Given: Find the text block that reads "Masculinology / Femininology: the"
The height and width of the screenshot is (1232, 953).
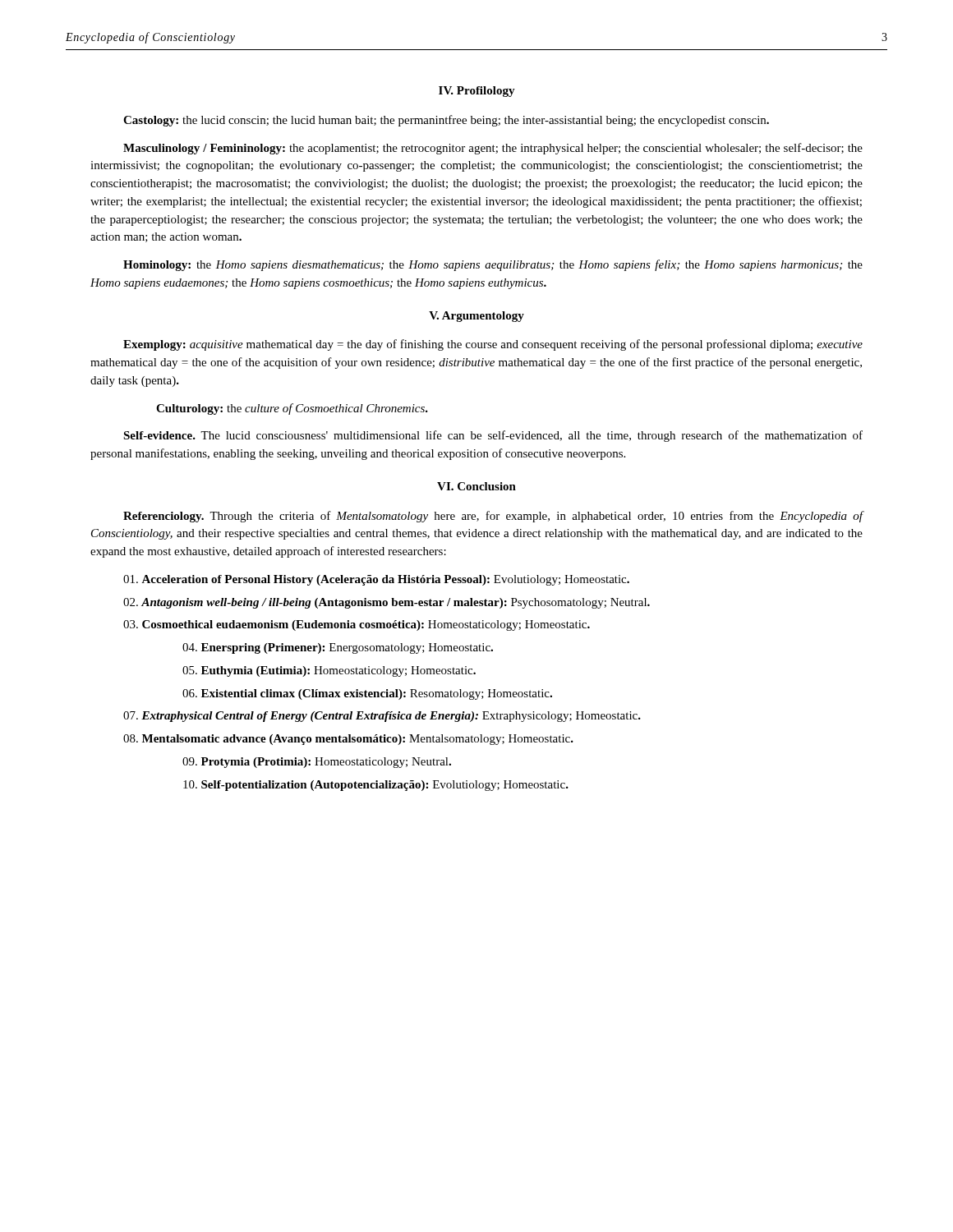Looking at the screenshot, I should point(476,192).
